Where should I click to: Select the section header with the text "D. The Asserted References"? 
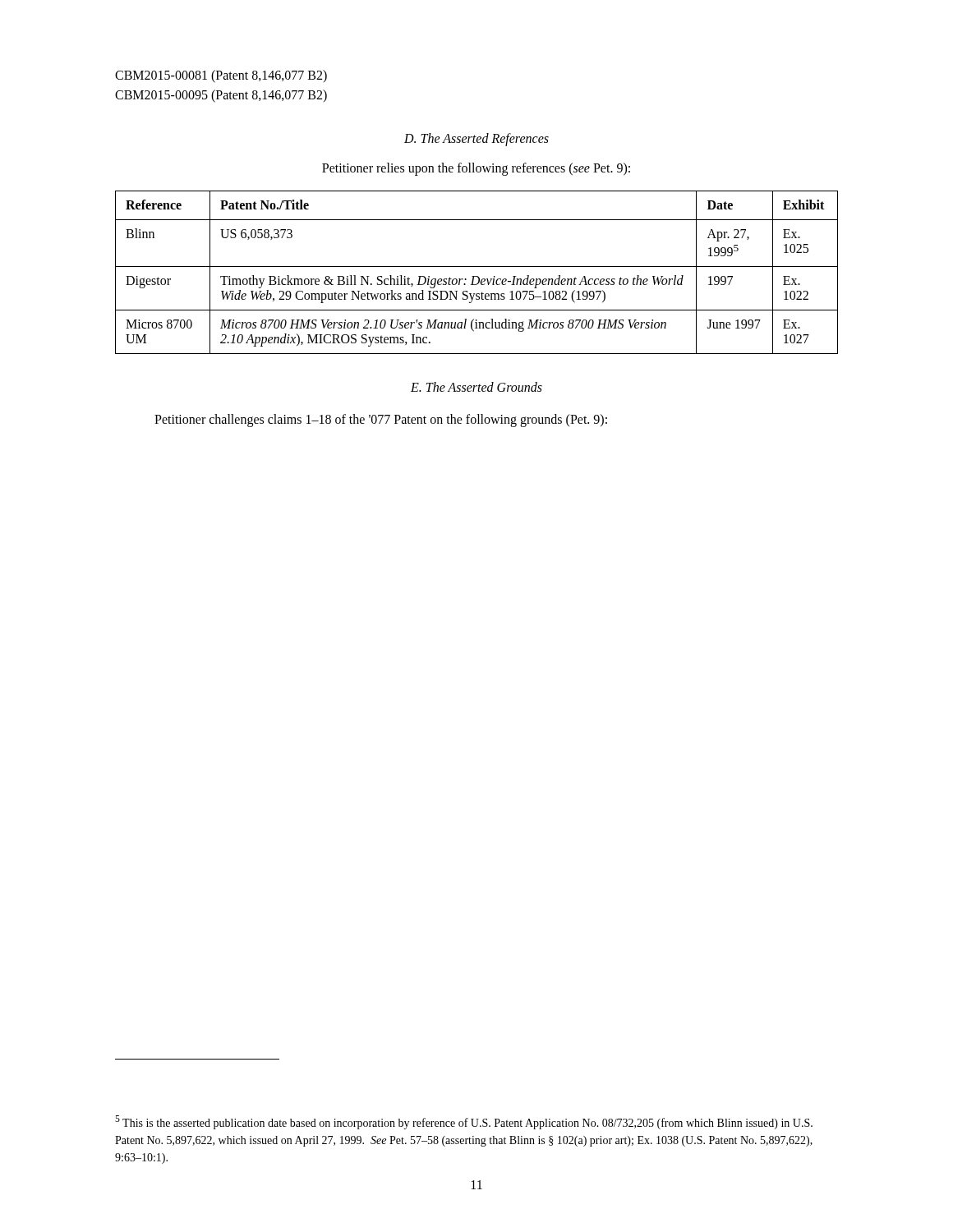(x=476, y=138)
